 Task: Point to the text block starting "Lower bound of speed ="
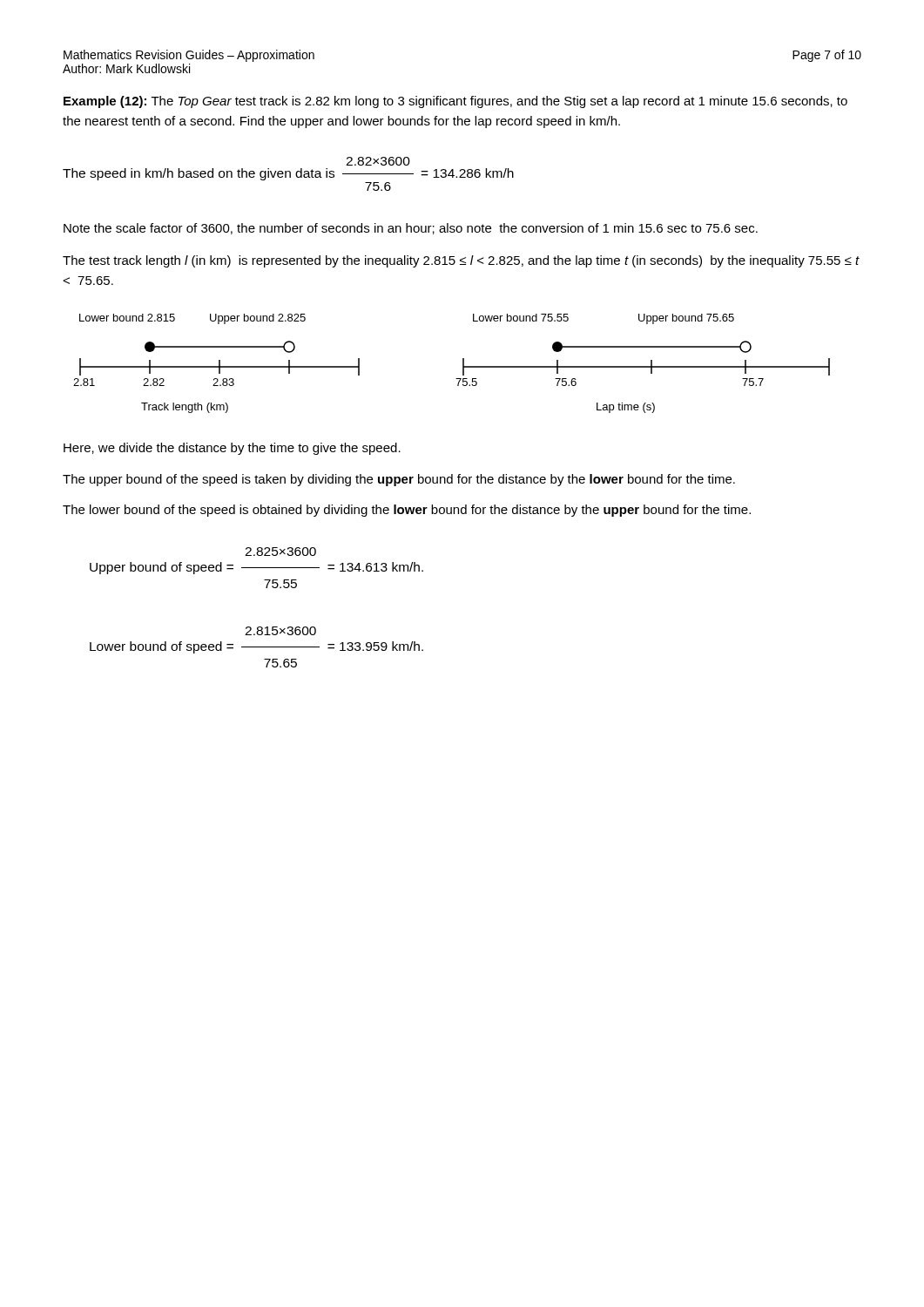click(257, 647)
